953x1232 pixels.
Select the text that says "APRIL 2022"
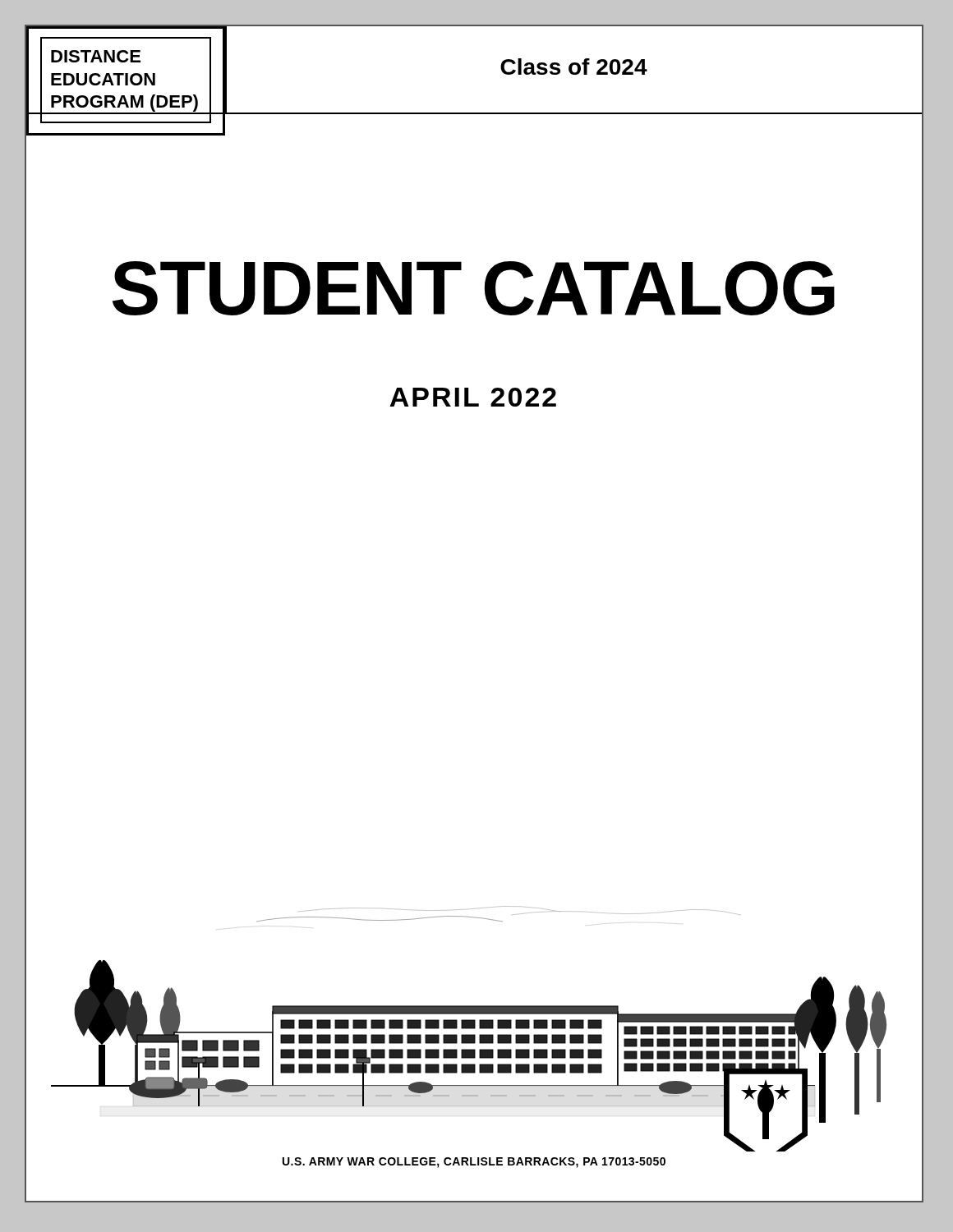[474, 397]
